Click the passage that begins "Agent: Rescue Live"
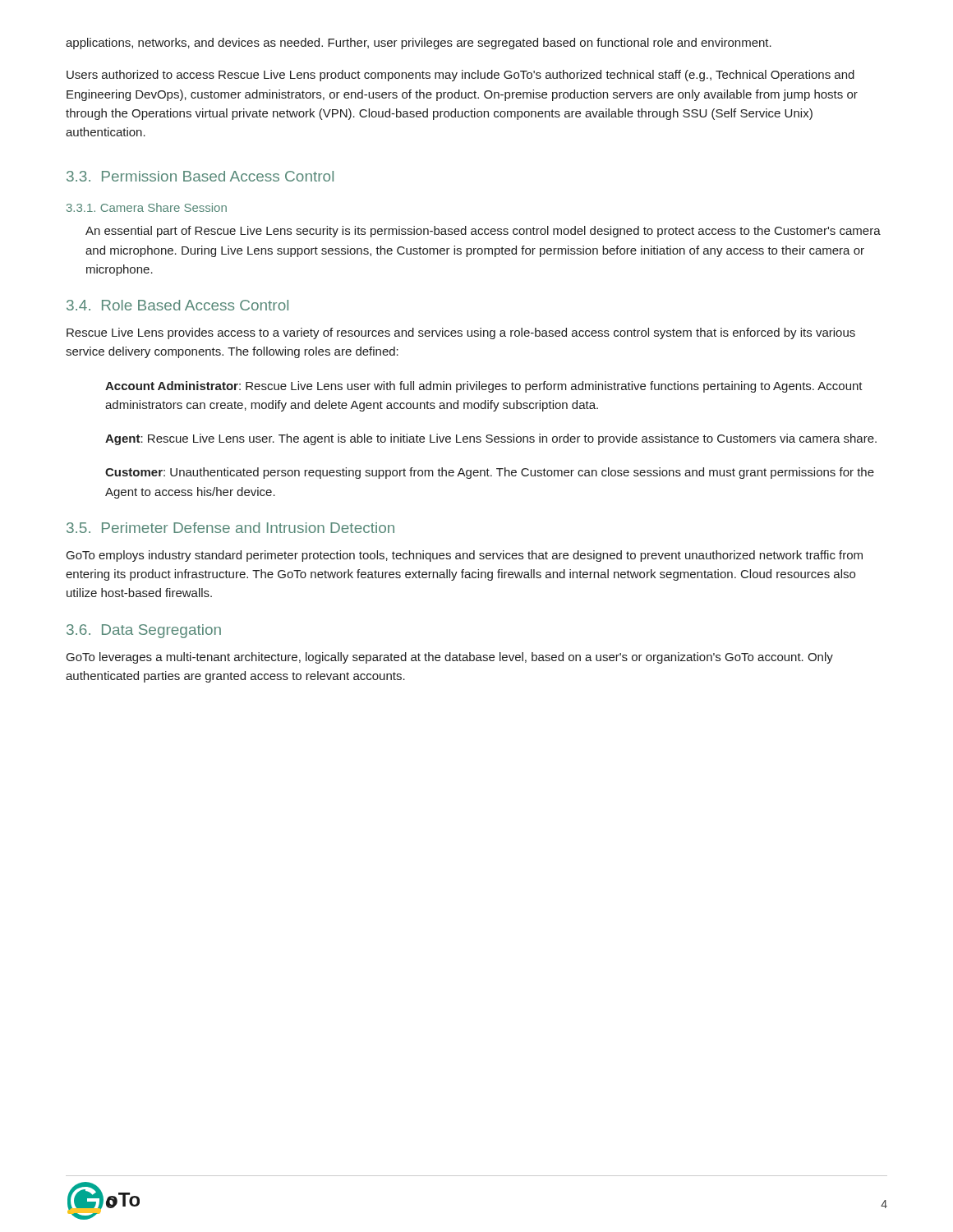The height and width of the screenshot is (1232, 953). click(491, 438)
